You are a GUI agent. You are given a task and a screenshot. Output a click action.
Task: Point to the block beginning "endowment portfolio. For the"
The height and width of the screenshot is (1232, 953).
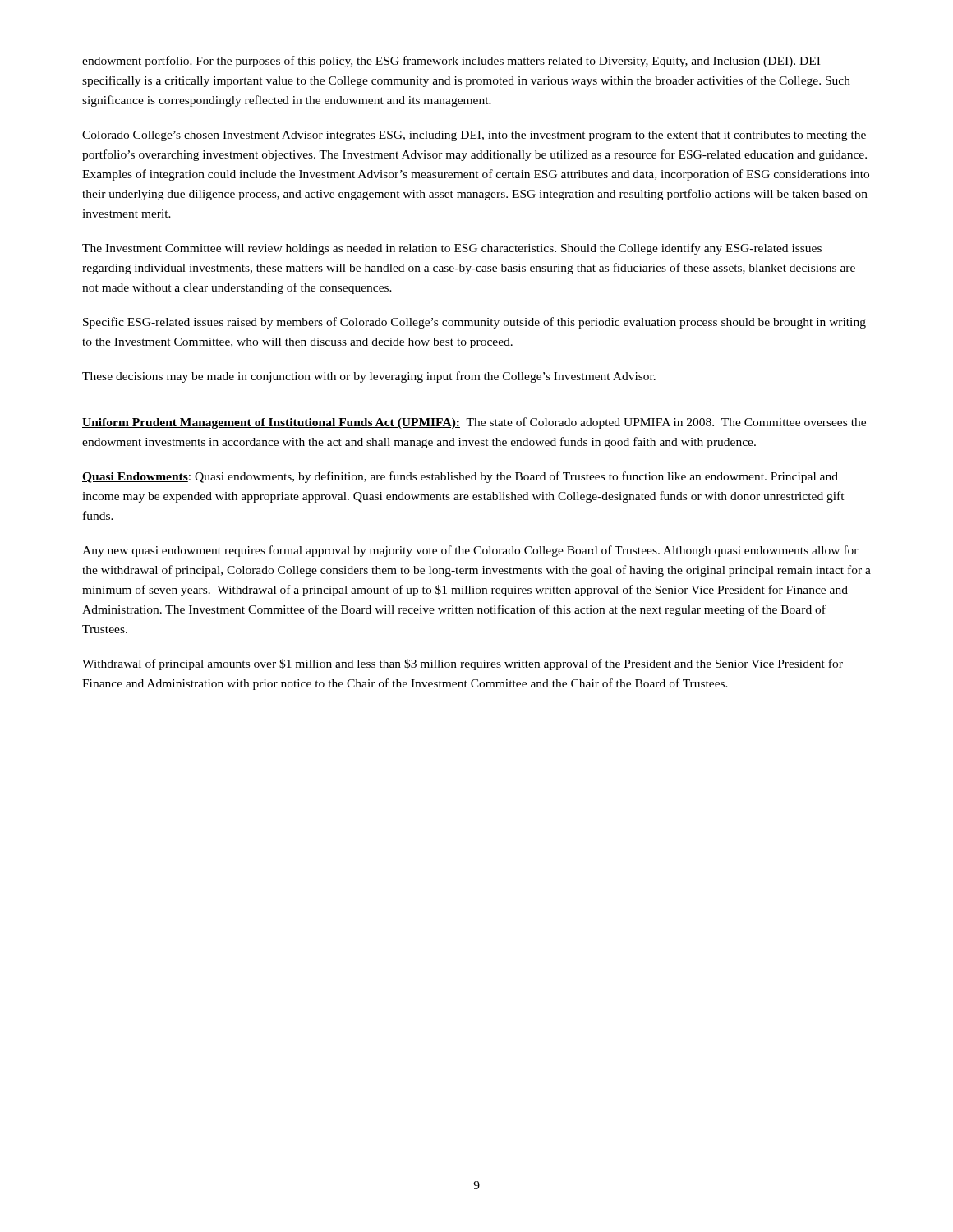pyautogui.click(x=466, y=80)
